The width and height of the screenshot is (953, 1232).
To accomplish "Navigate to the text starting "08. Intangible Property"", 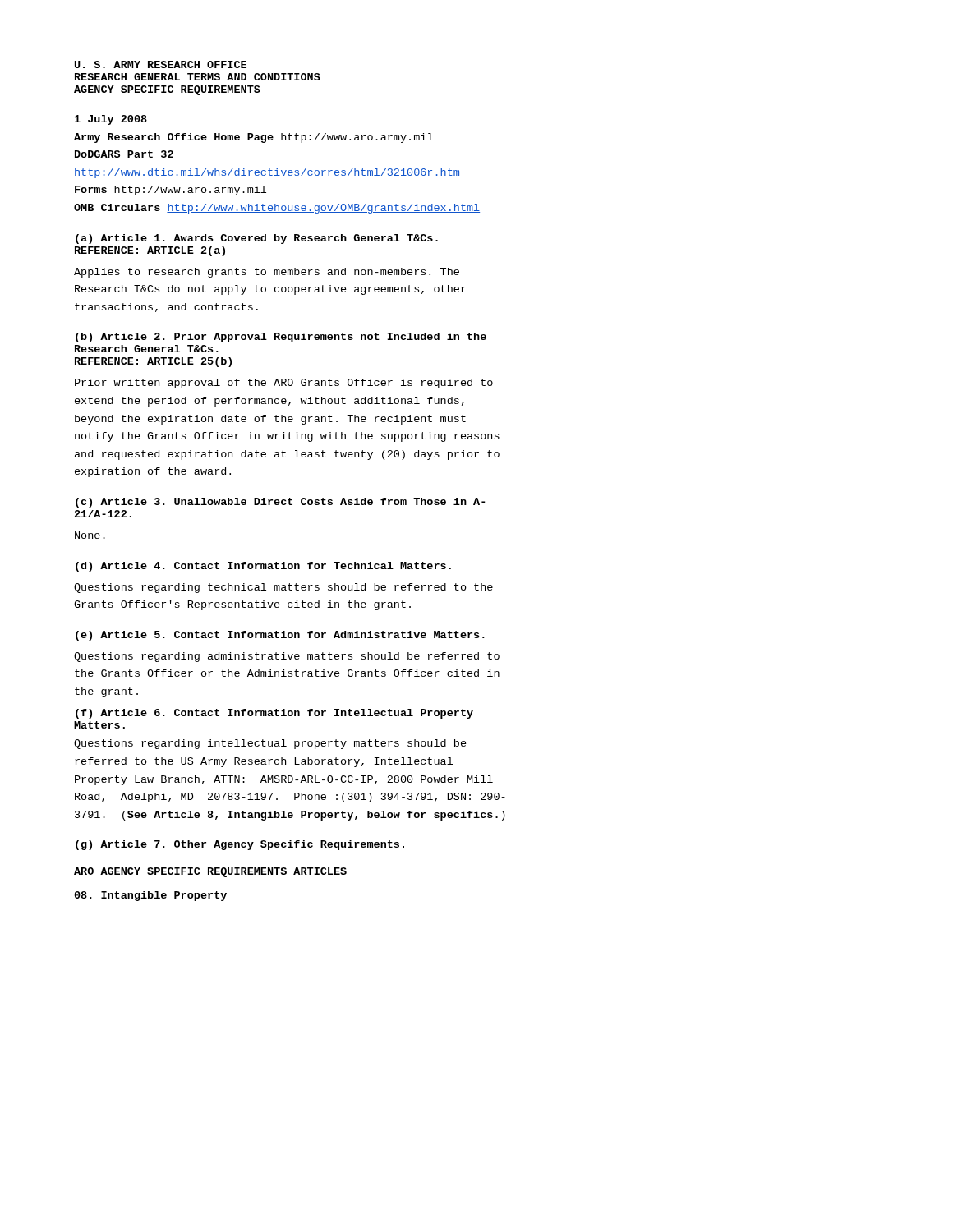I will 150,896.
